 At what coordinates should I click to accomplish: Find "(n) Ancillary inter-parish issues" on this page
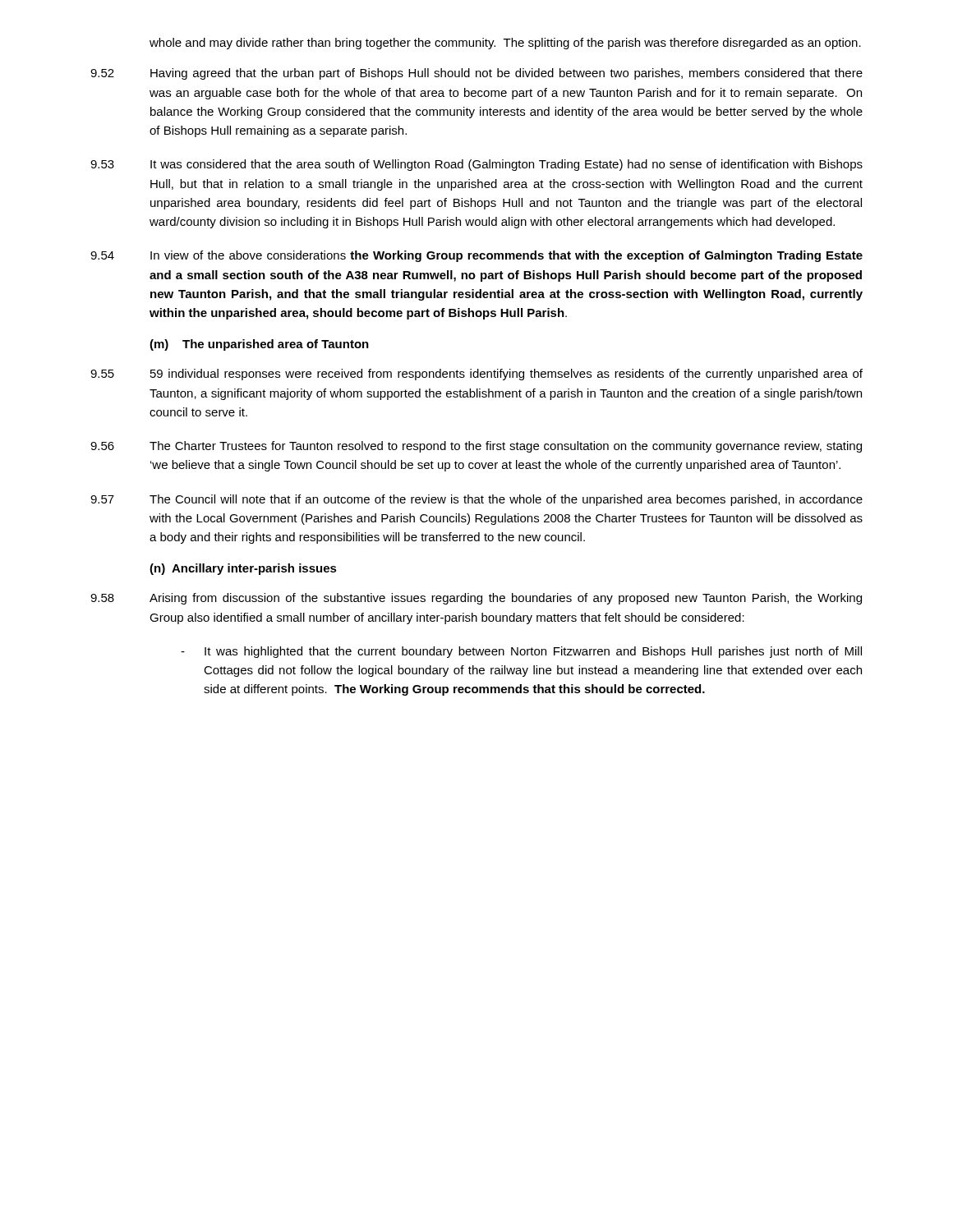click(x=243, y=568)
